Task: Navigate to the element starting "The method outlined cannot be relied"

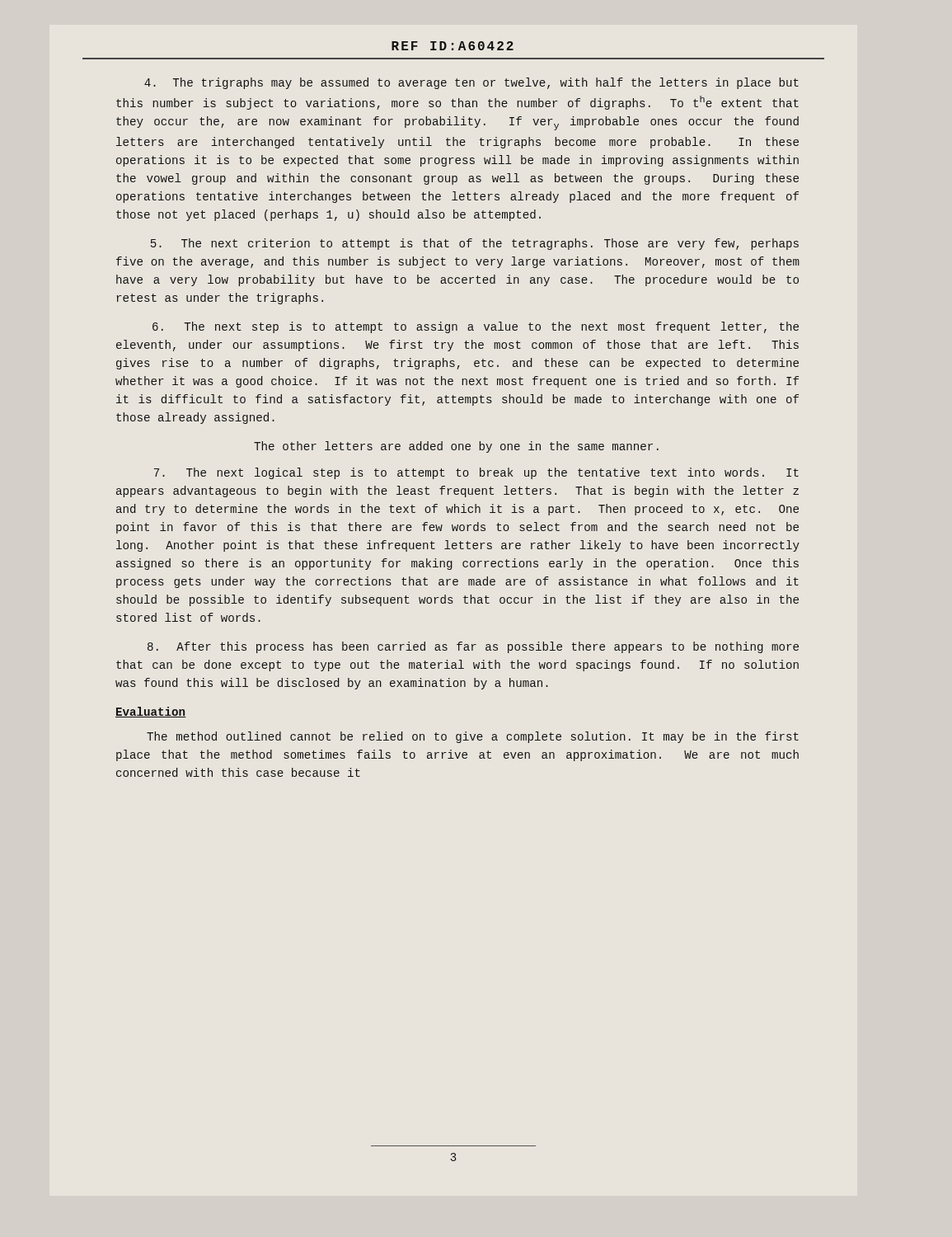Action: click(457, 755)
